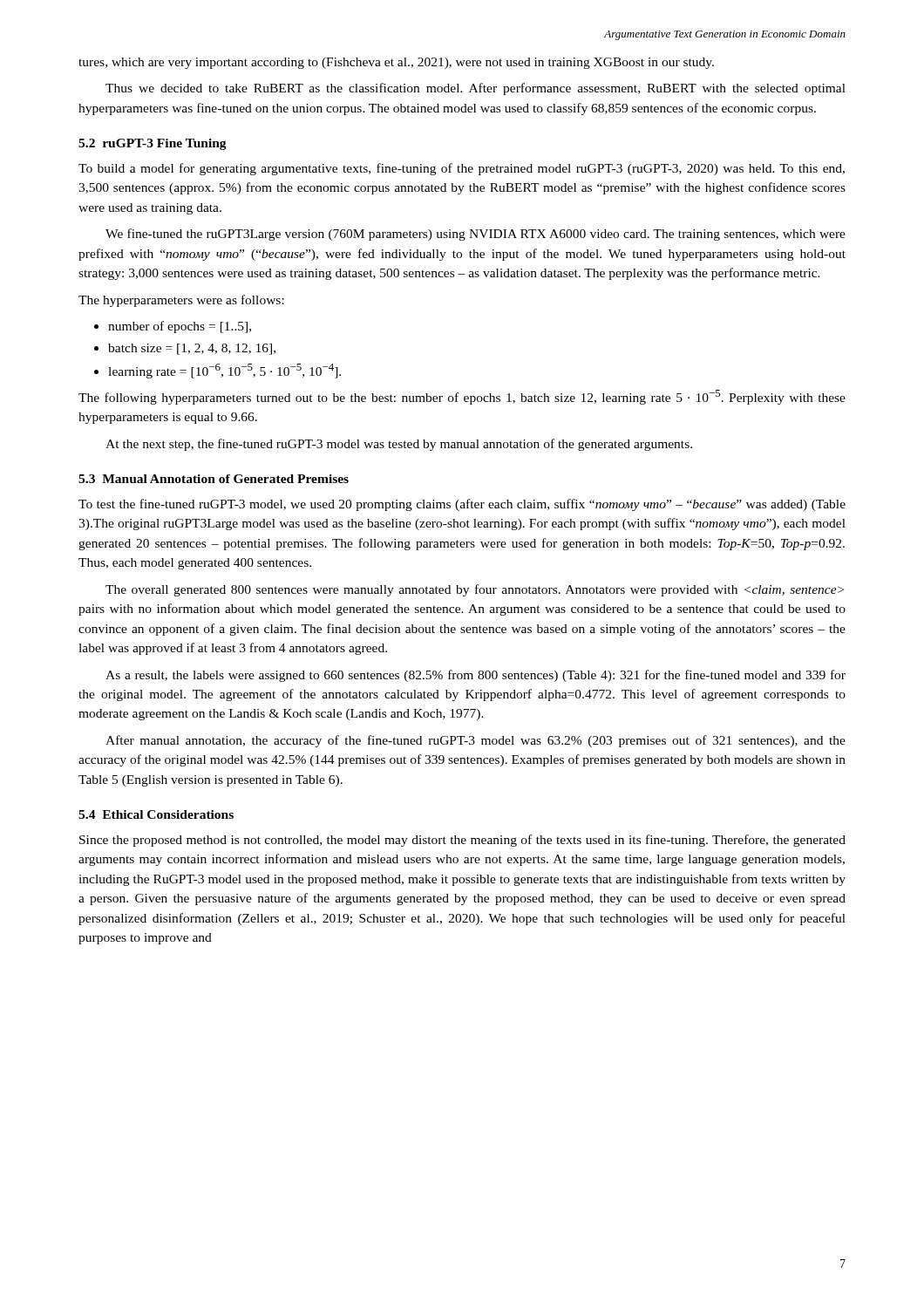
Task: Select the element starting "tures, which are very important"
Action: [462, 62]
